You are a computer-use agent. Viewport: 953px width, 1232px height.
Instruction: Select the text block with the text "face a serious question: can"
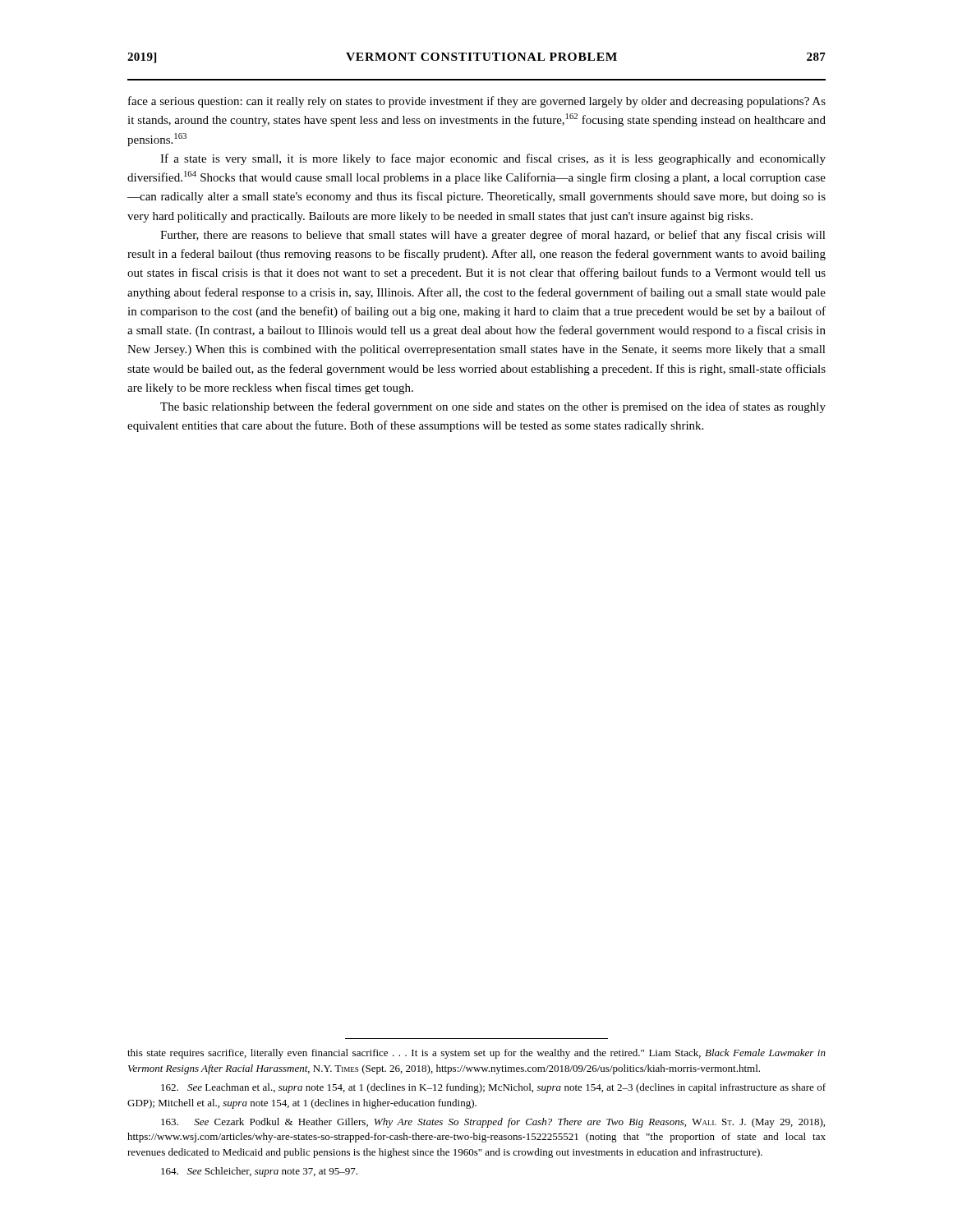tap(476, 121)
